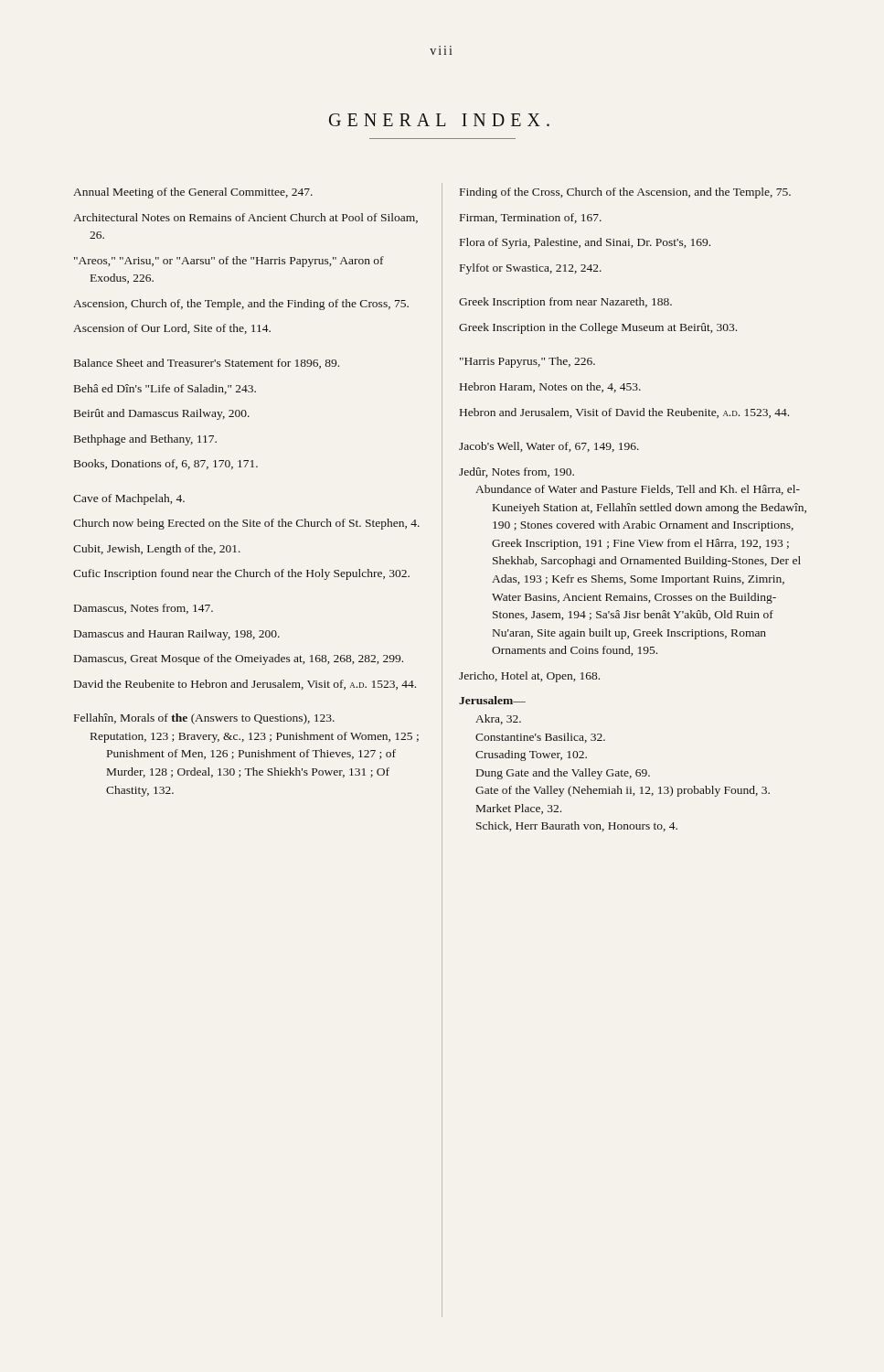Point to the element starting "Jedûr, Notes from, 190."
Screen dimensions: 1372x884
tap(635, 561)
